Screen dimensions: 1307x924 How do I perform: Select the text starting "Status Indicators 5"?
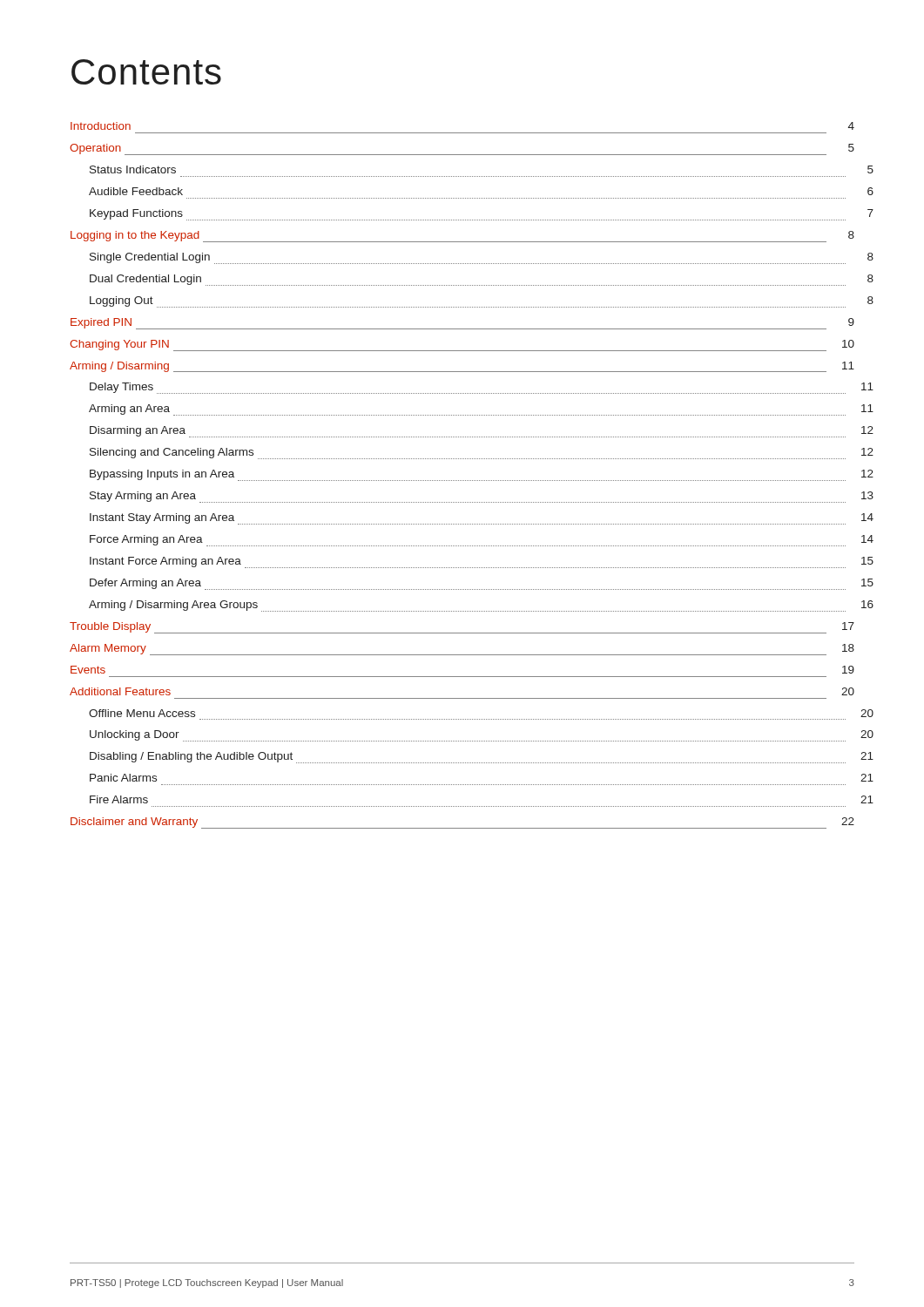pyautogui.click(x=481, y=170)
